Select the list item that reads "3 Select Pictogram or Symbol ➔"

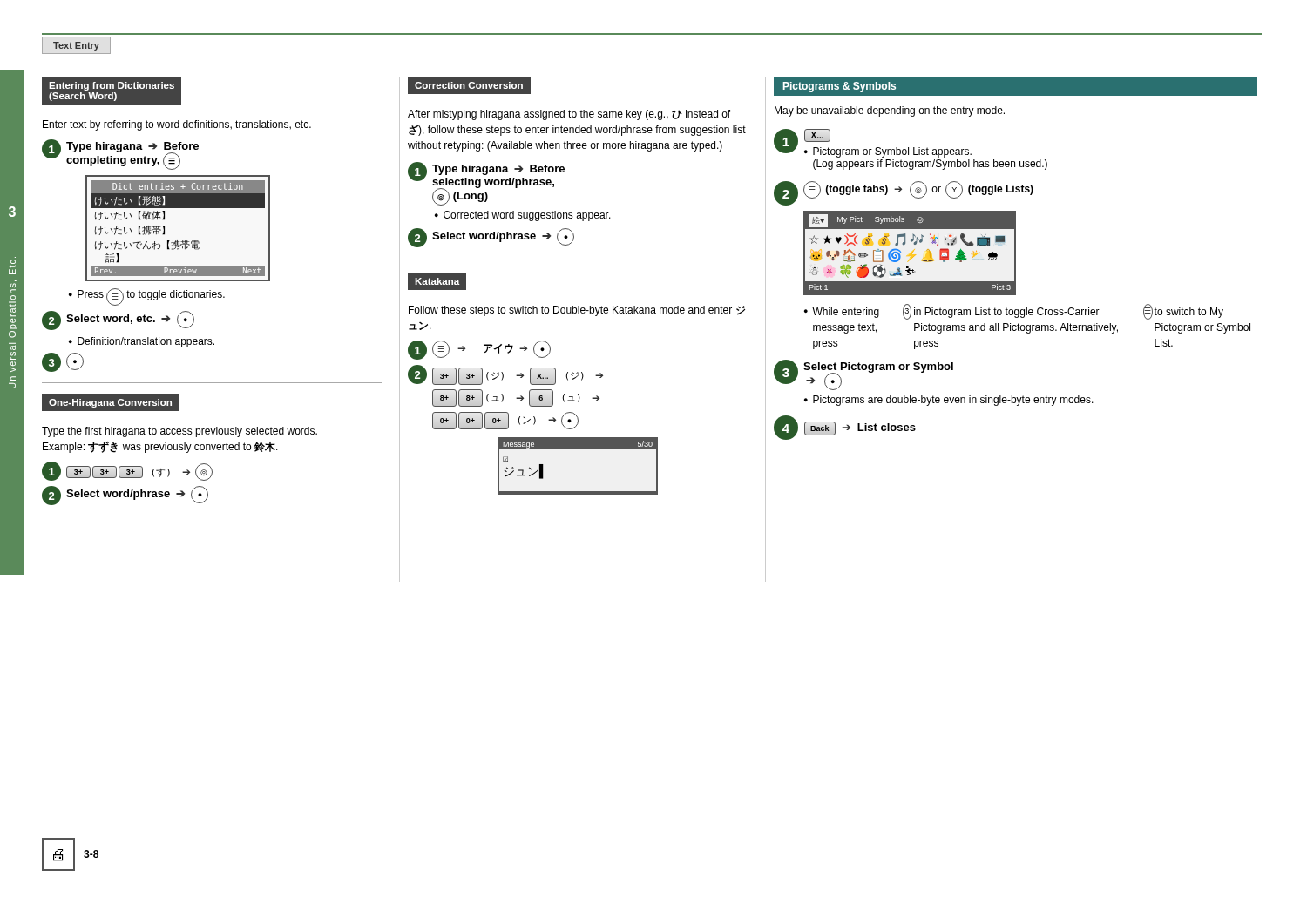click(1016, 384)
